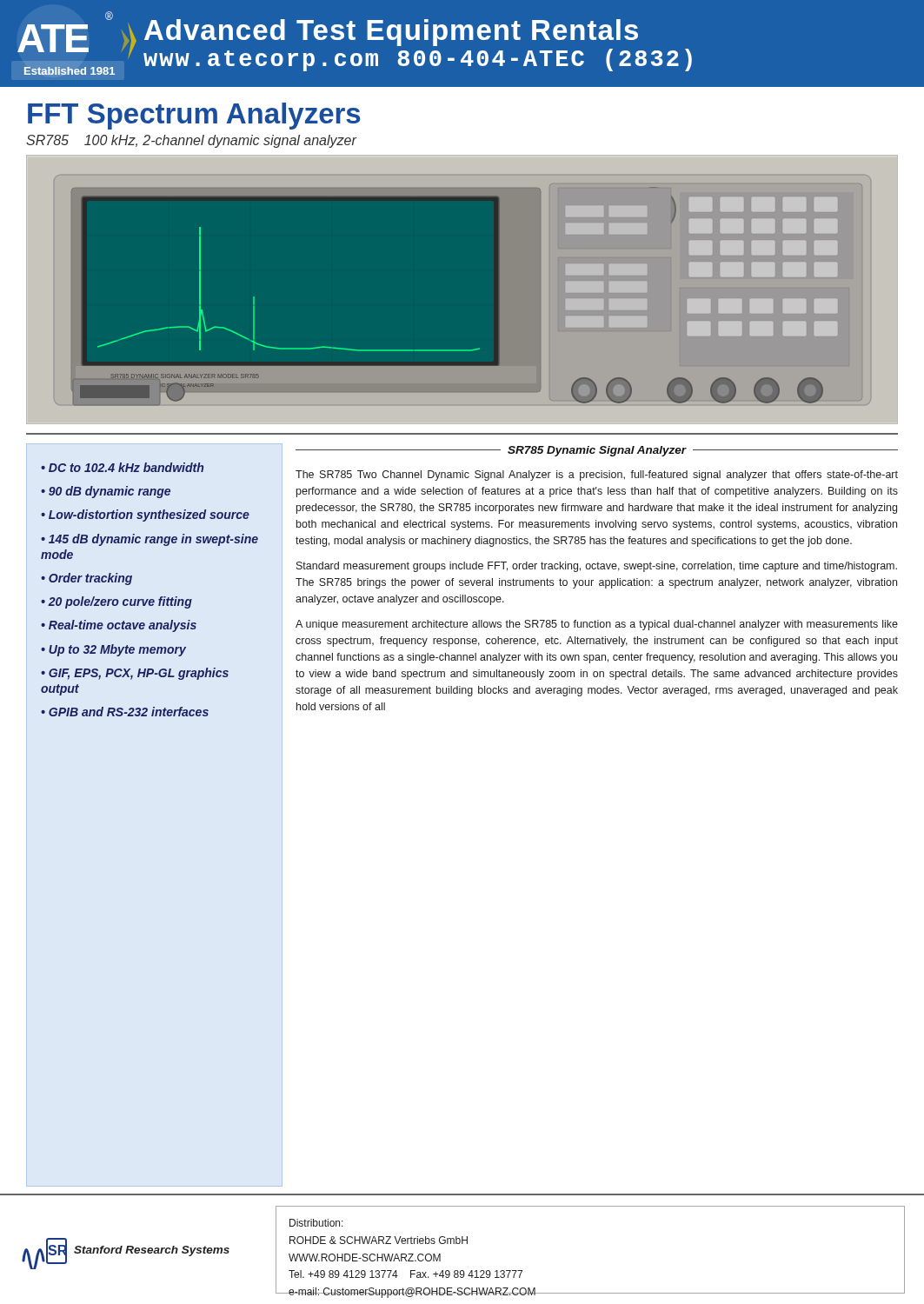Locate the text "• Real-time octave analysis"

pyautogui.click(x=119, y=625)
